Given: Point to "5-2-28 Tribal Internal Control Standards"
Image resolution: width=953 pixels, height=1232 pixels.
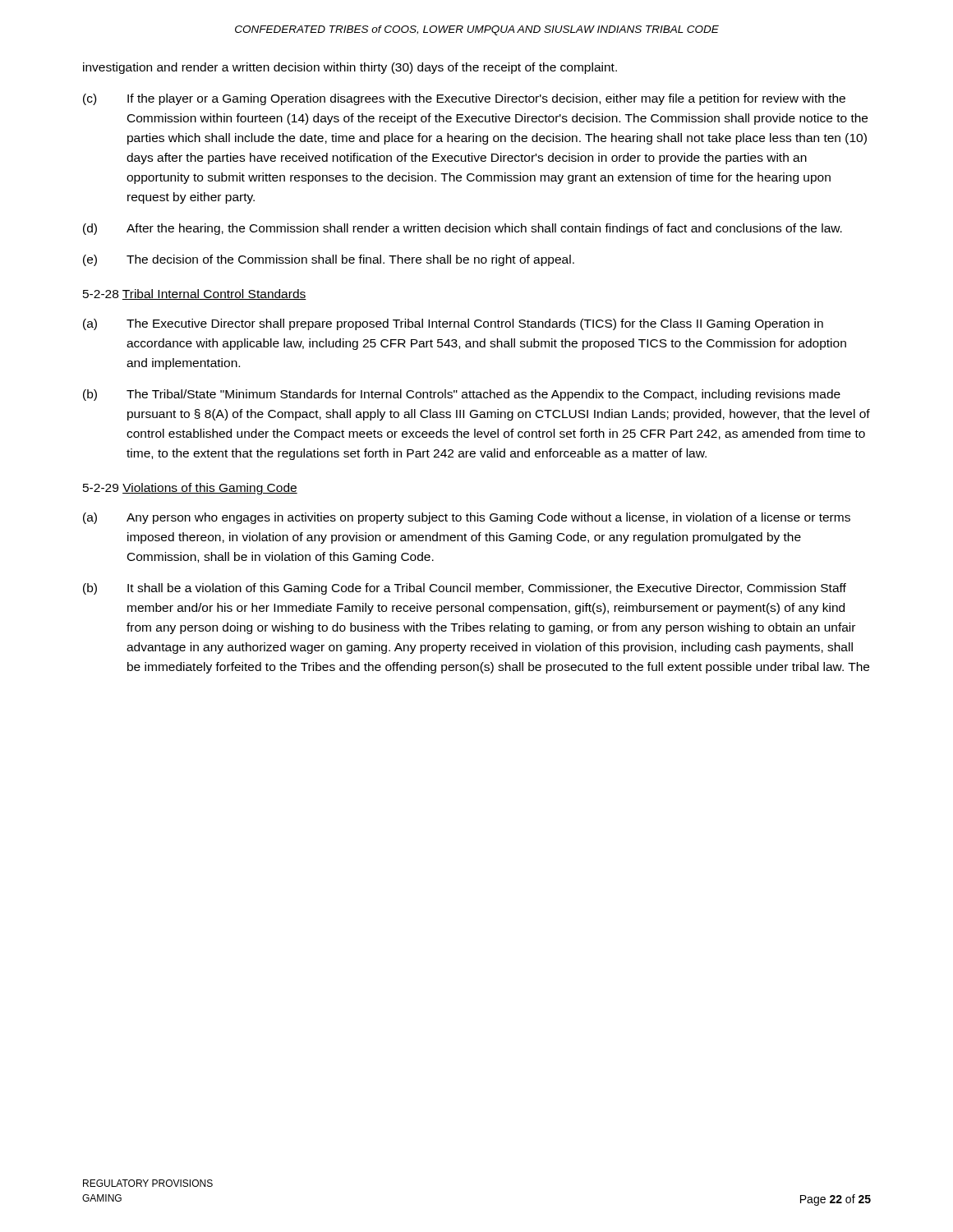Looking at the screenshot, I should click(194, 294).
